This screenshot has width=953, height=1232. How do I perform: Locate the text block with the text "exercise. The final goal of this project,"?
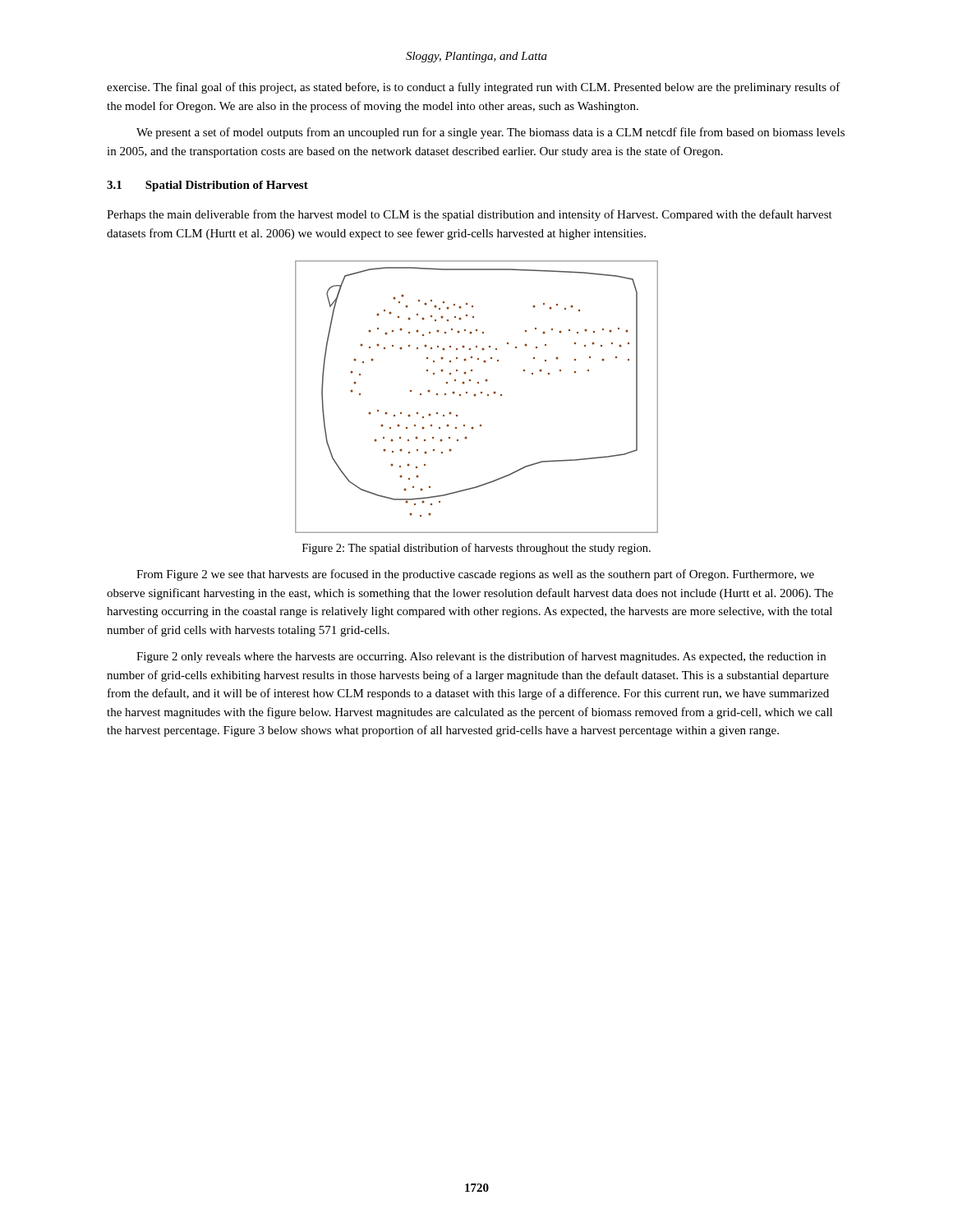(476, 96)
